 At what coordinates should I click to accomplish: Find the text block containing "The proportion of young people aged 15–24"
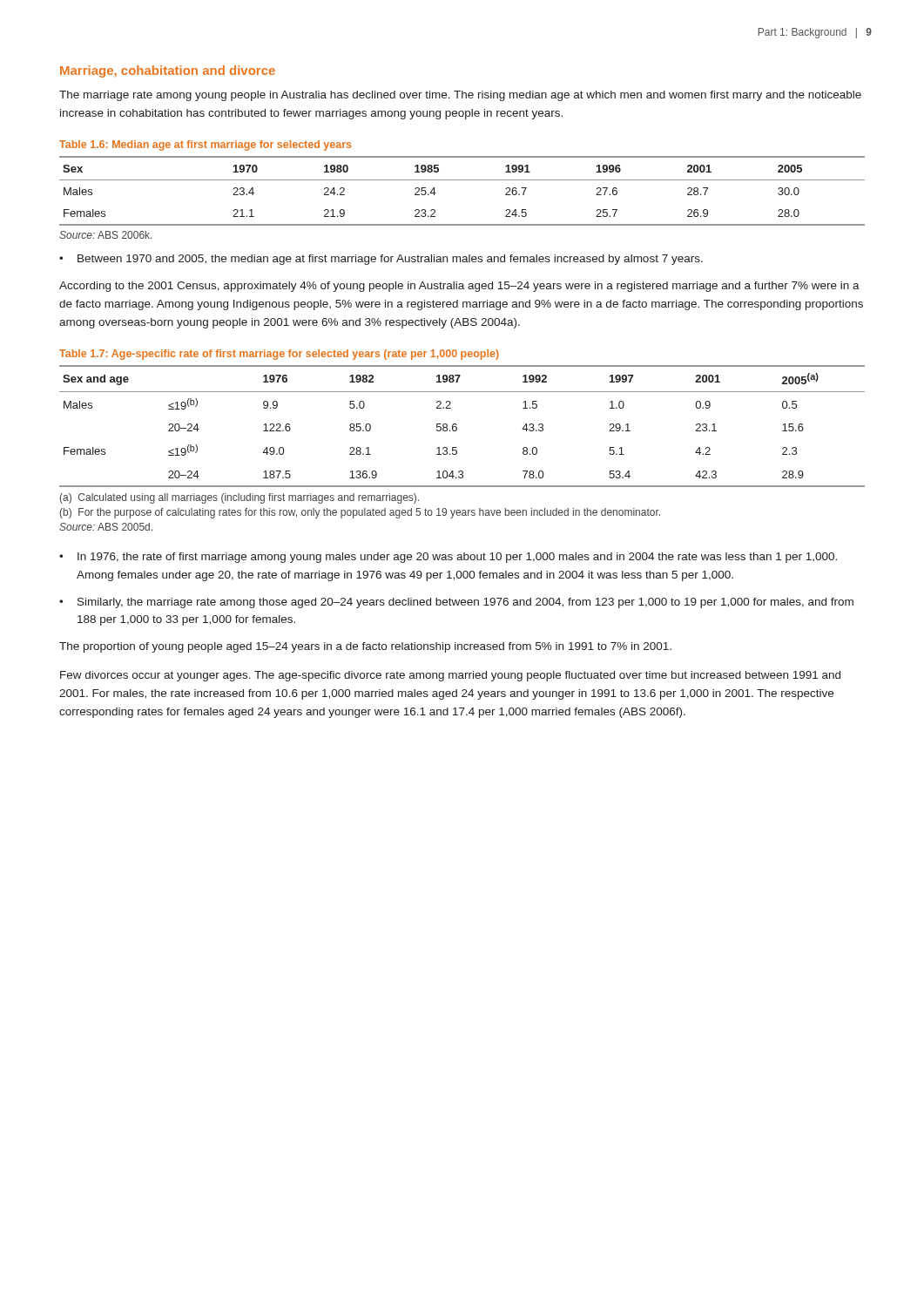click(366, 646)
